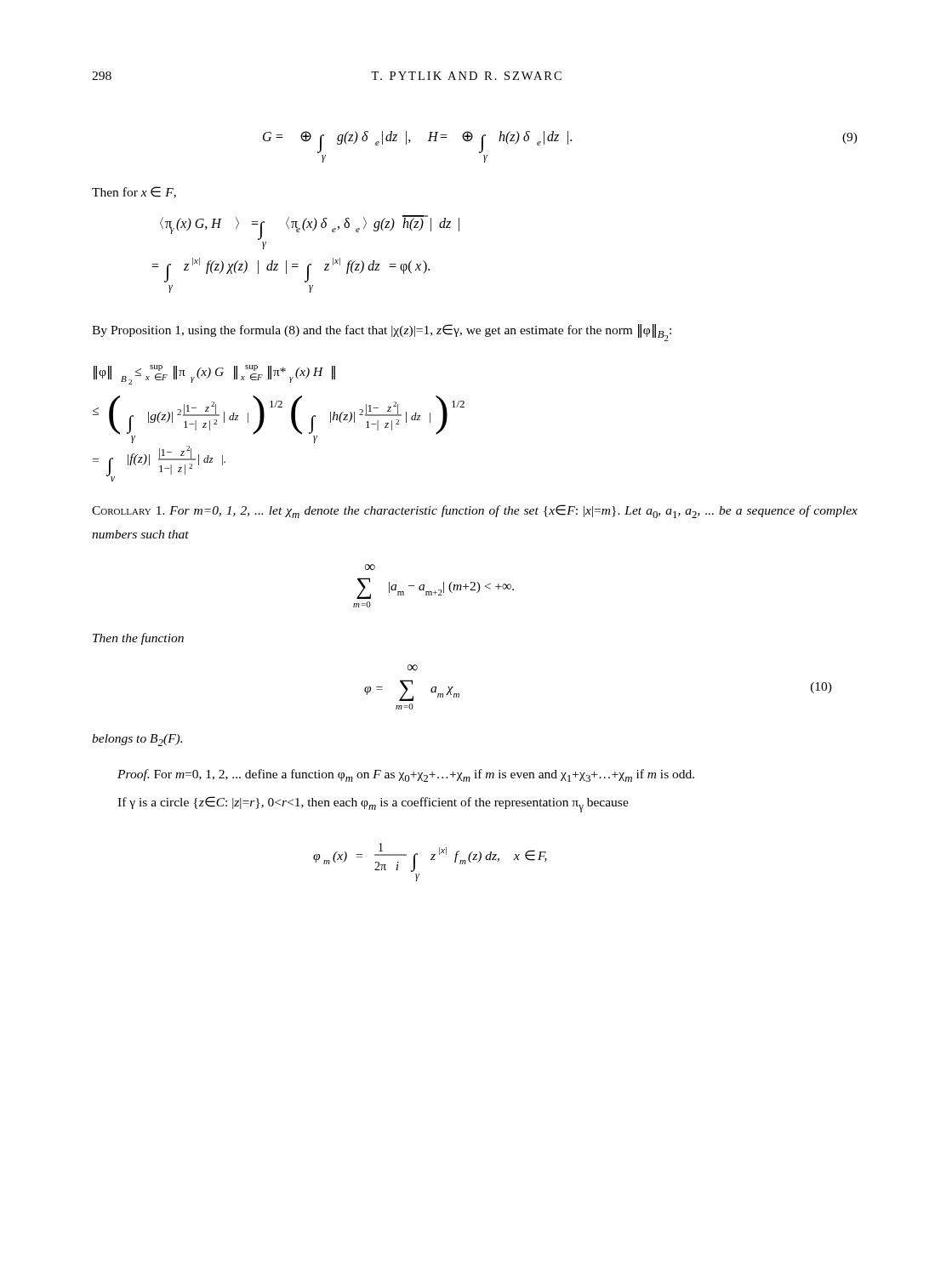Image resolution: width=952 pixels, height=1276 pixels.
Task: Locate the region starting "If γ is"
Action: [373, 804]
